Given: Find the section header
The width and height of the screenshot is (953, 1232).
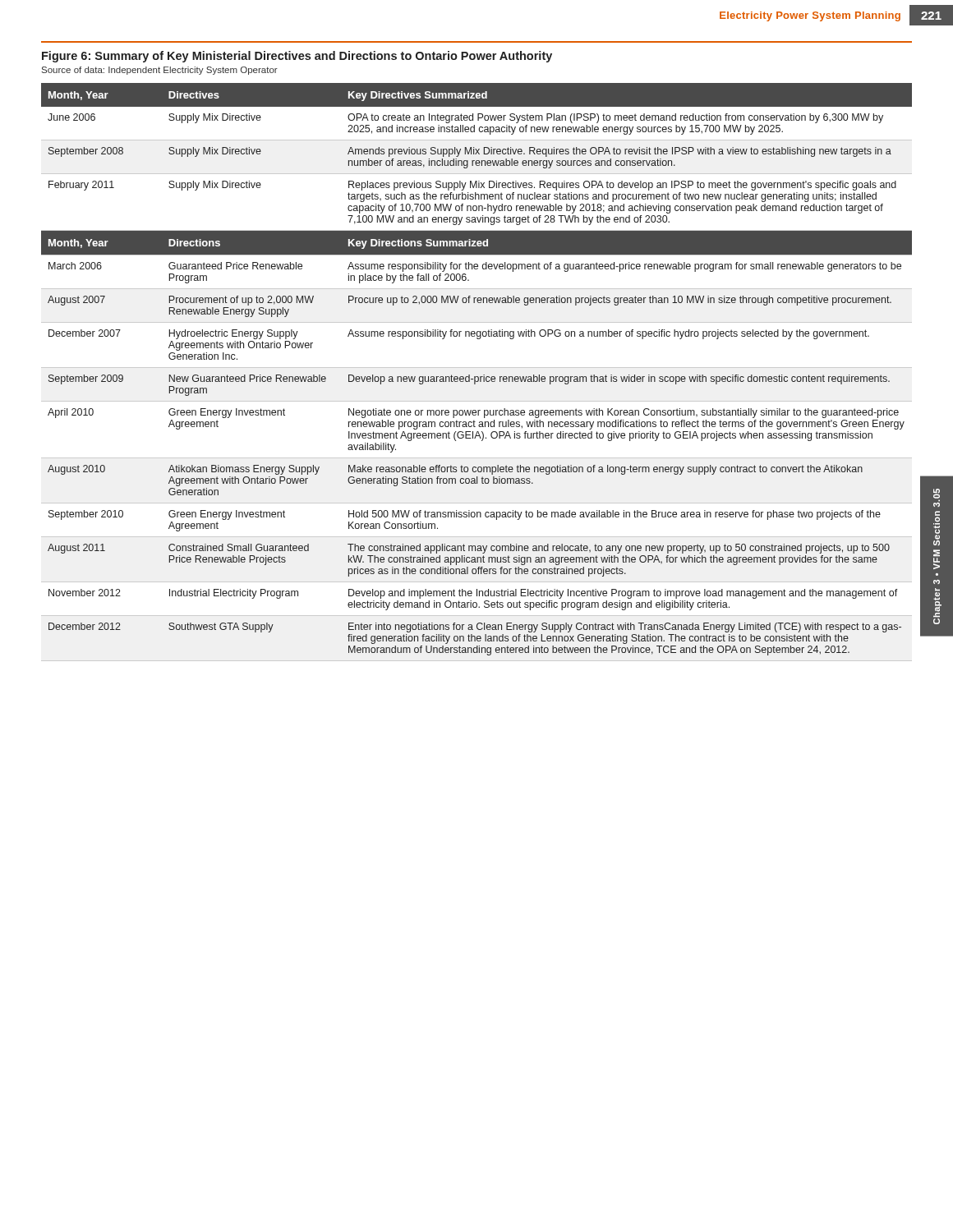Looking at the screenshot, I should (297, 56).
